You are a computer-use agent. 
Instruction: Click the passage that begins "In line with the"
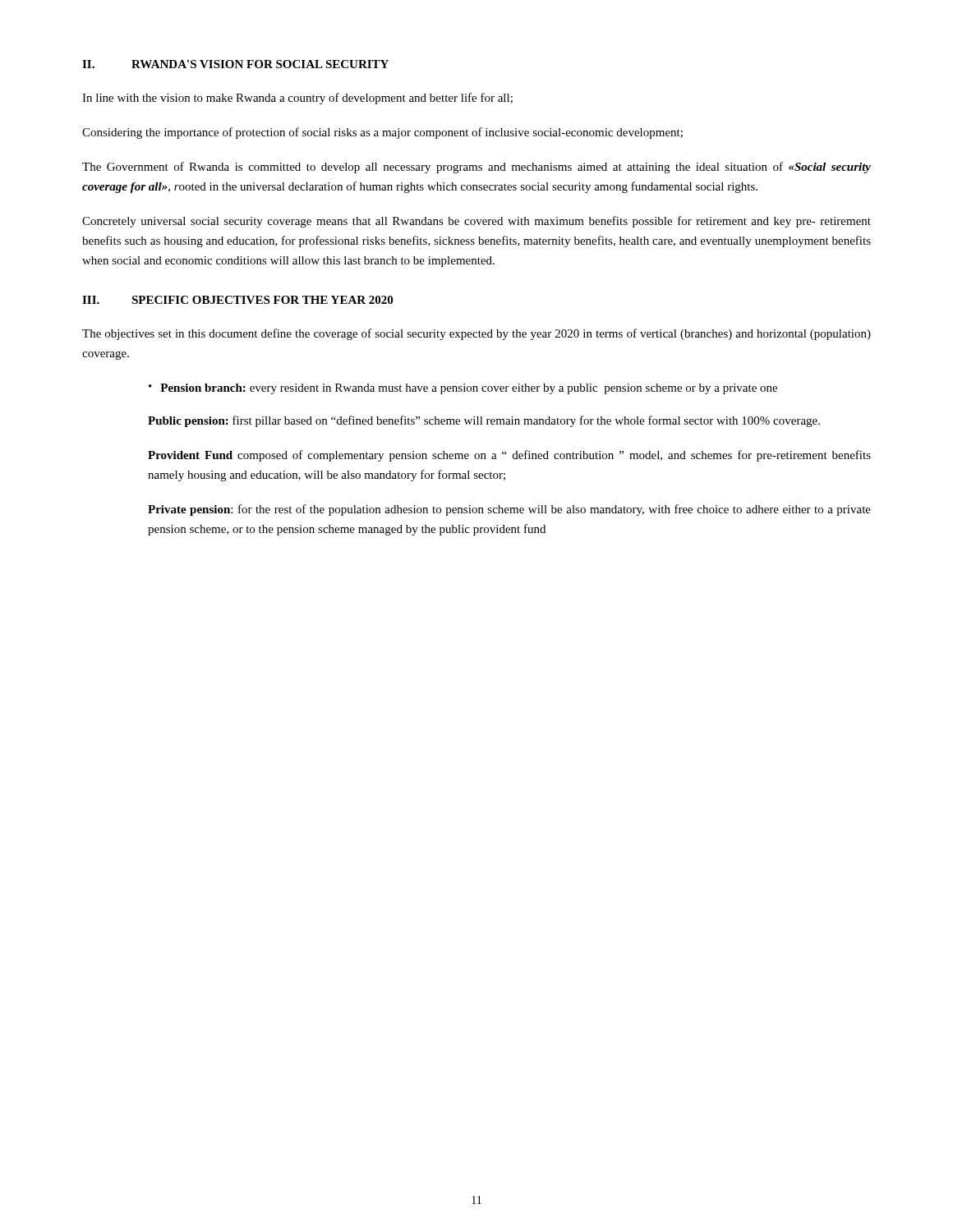(x=298, y=98)
